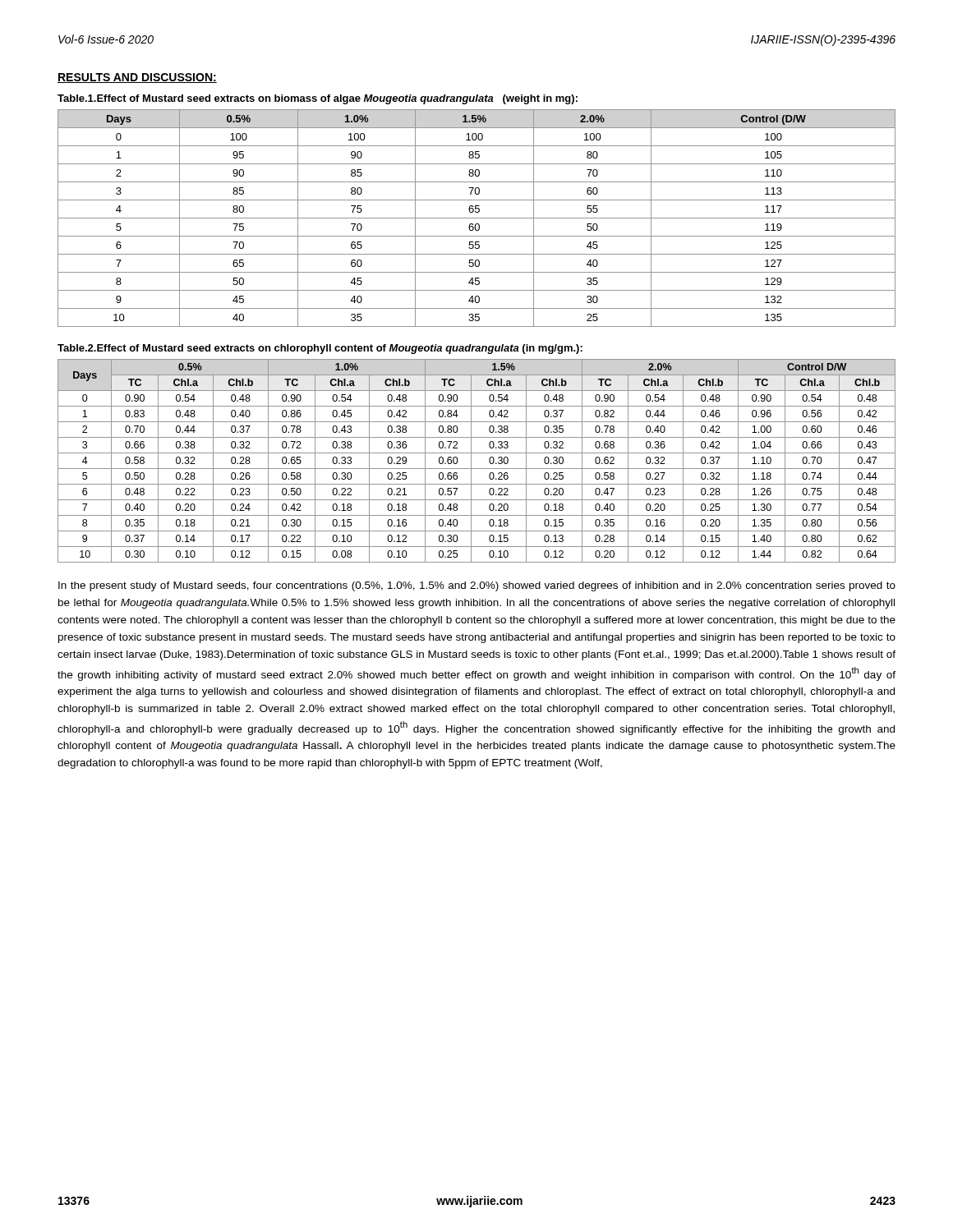Click the section header
953x1232 pixels.
pos(137,77)
